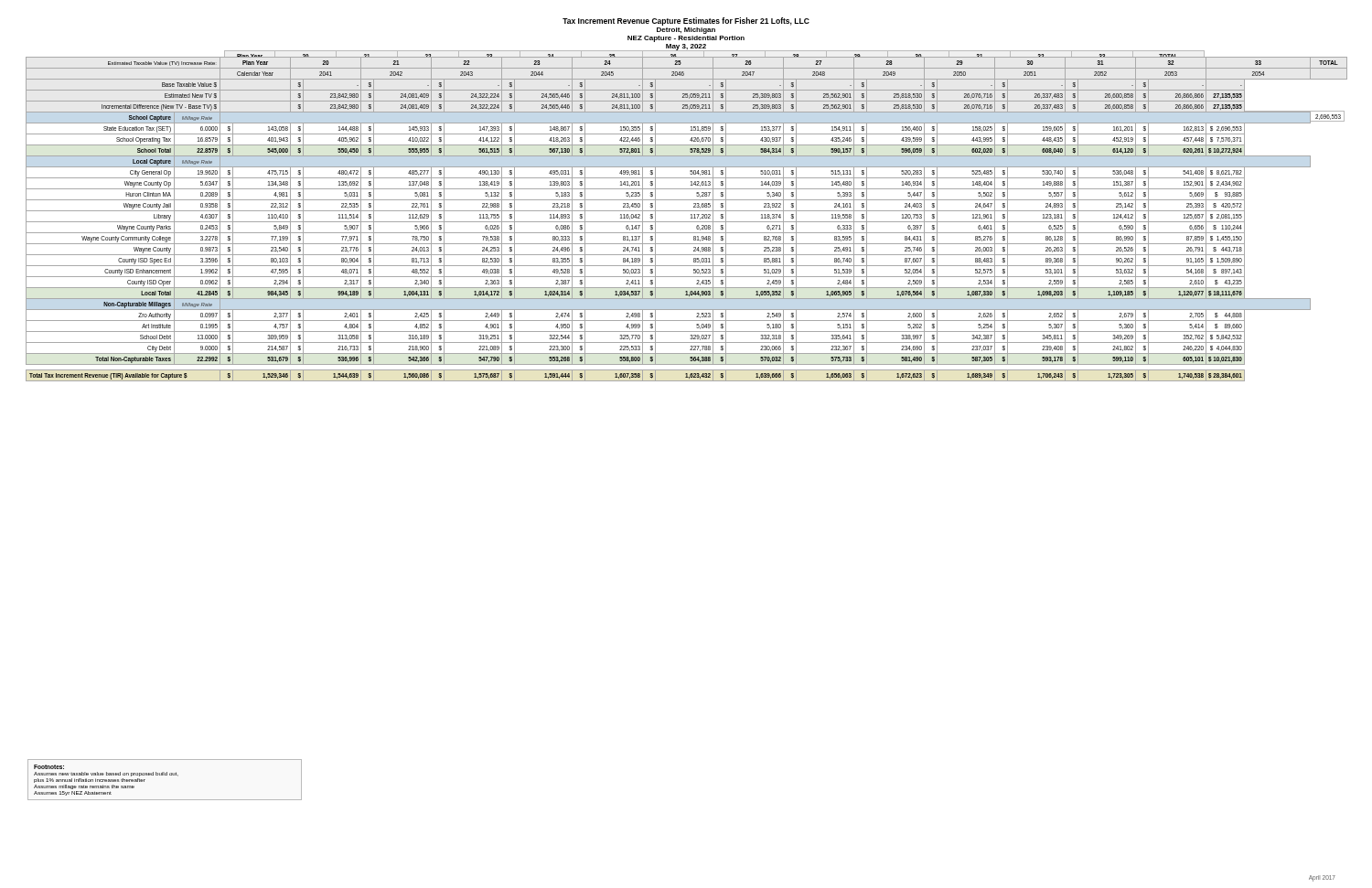The width and height of the screenshot is (1372, 888).
Task: Click on the title containing "Tax Increment Revenue"
Action: click(x=686, y=33)
